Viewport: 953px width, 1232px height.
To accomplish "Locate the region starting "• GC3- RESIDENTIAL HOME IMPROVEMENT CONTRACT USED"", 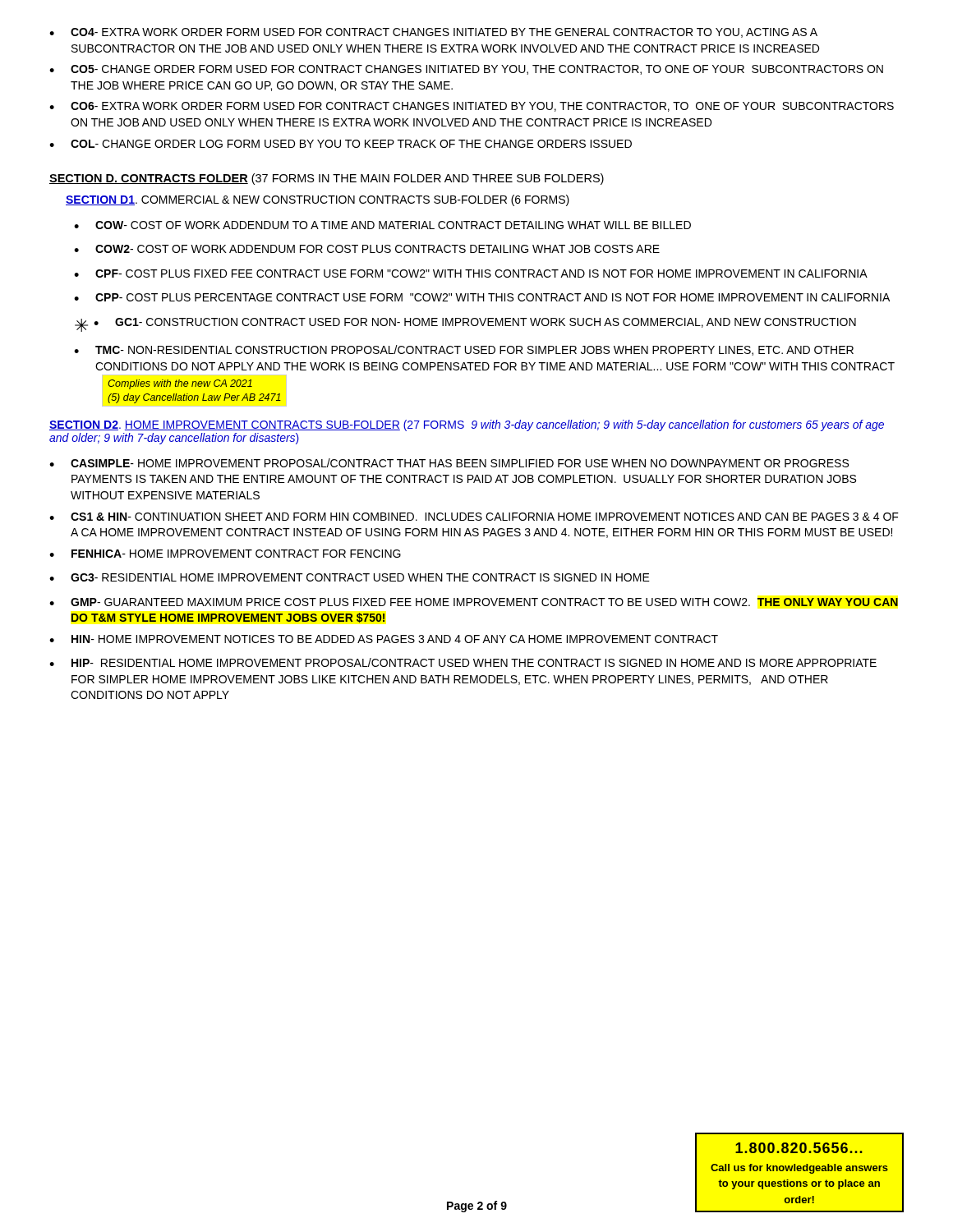I will (x=349, y=580).
